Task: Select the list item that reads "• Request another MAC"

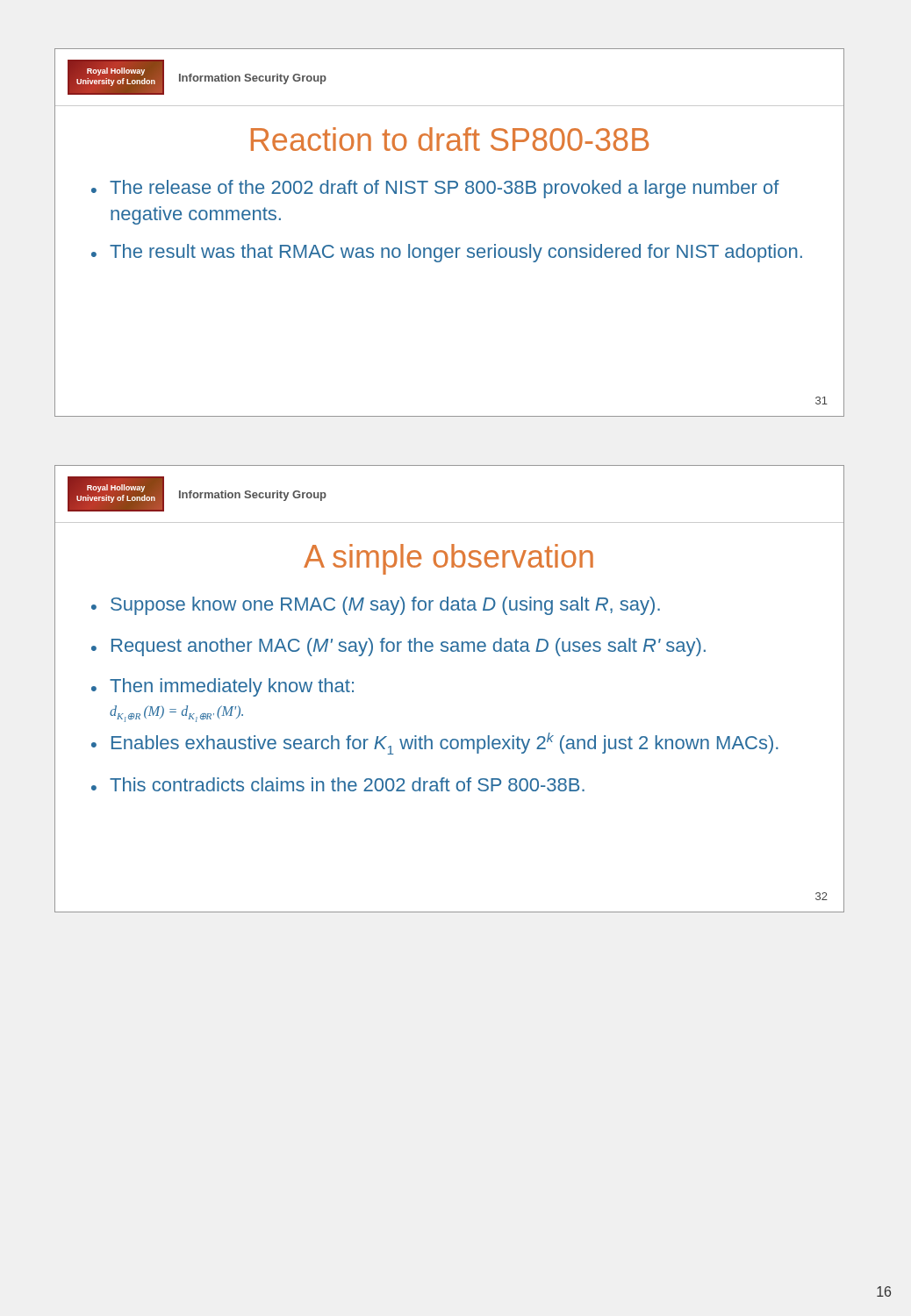Action: 449,647
